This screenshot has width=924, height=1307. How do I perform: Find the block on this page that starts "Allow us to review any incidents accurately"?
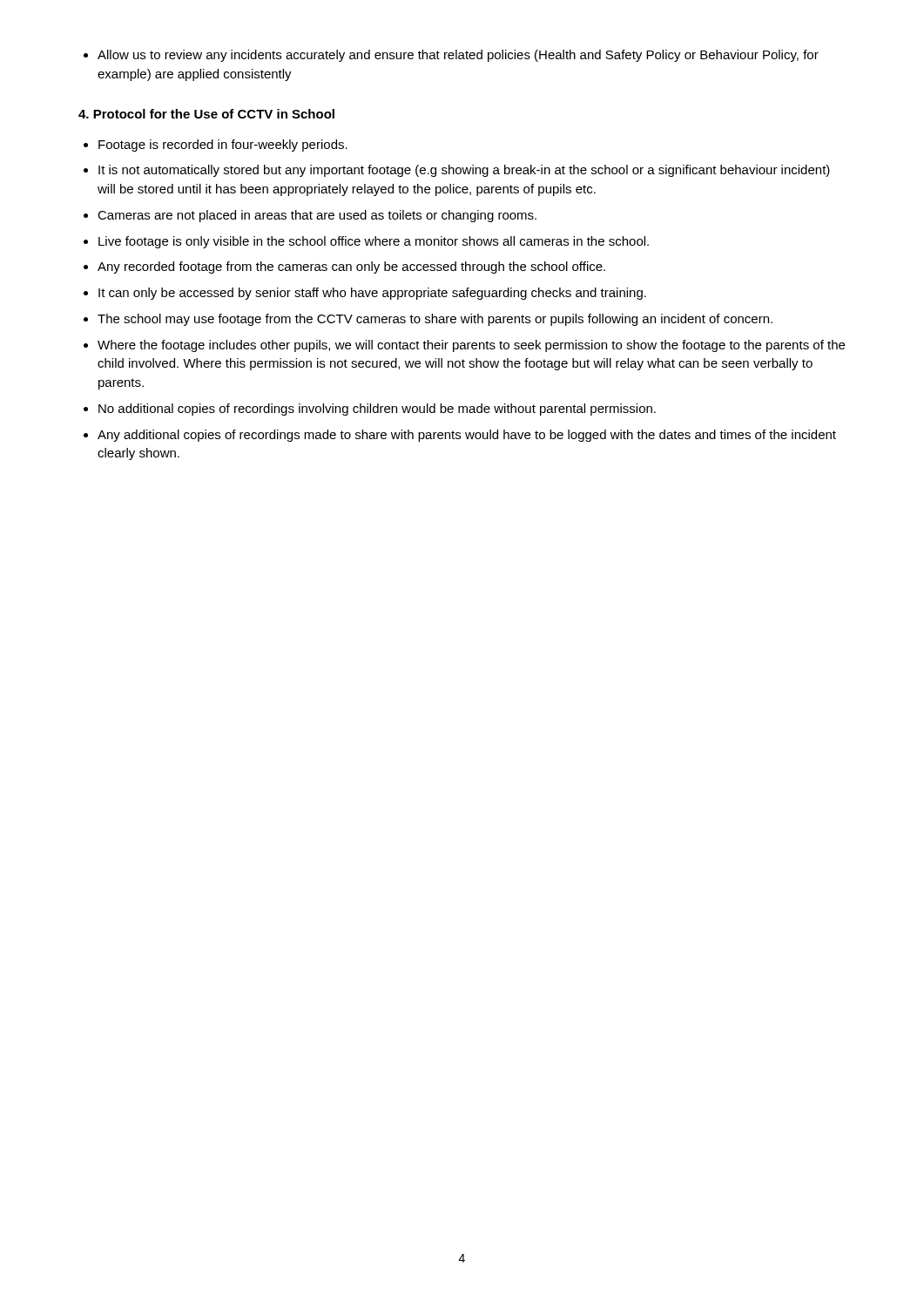[462, 64]
